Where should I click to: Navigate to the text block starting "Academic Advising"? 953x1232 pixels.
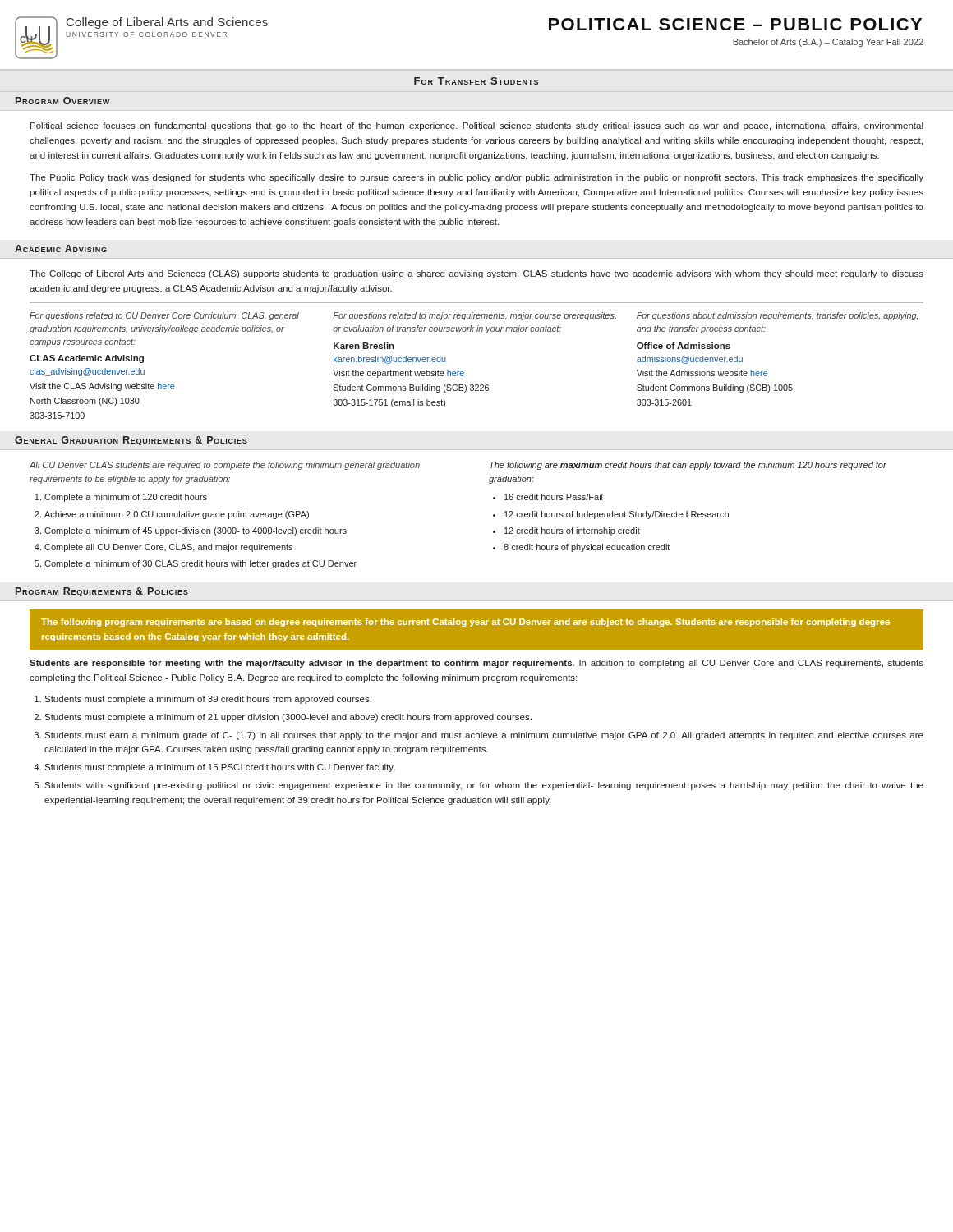click(61, 249)
